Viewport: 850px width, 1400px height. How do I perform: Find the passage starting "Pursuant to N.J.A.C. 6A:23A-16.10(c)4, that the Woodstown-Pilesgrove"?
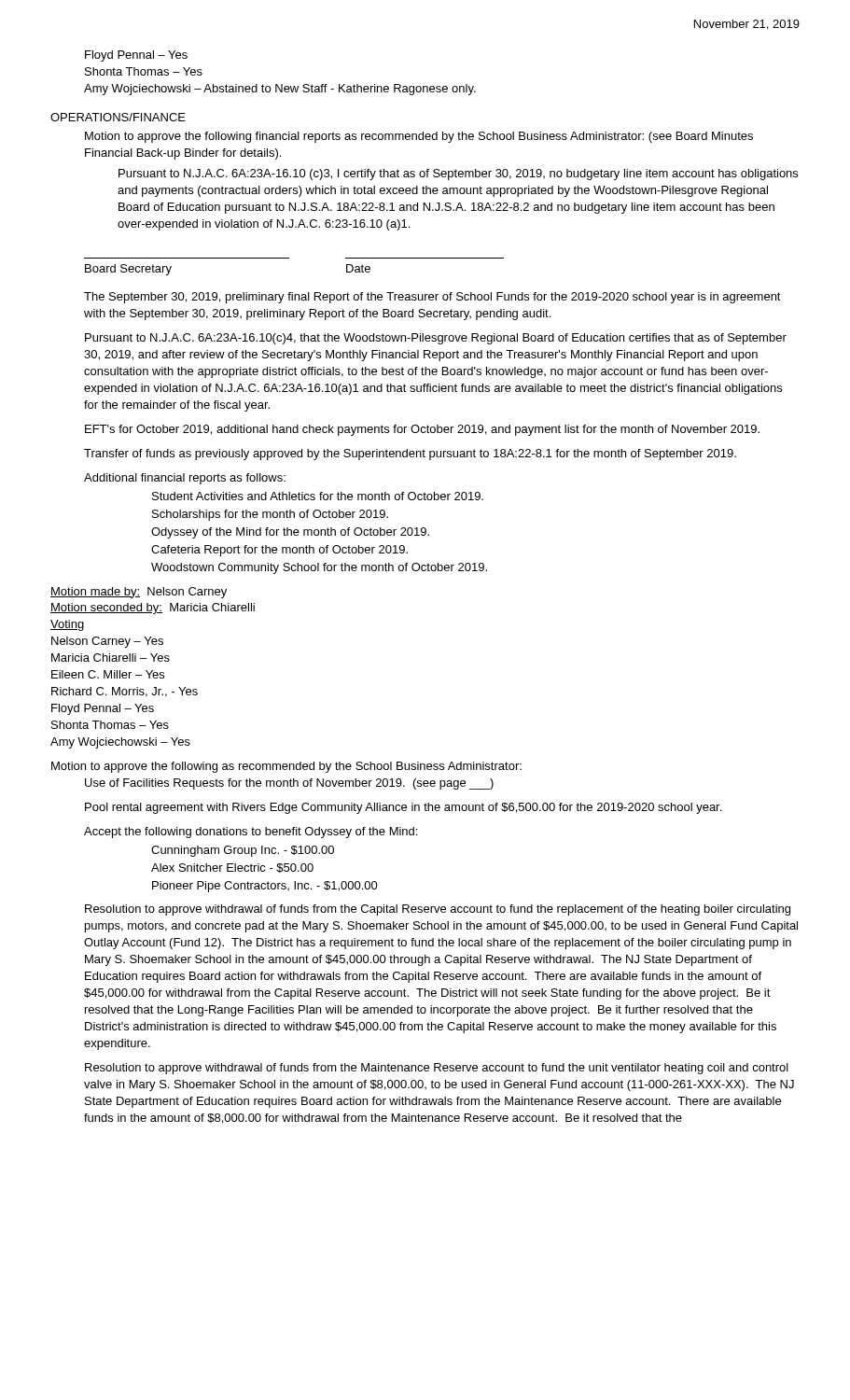(x=435, y=371)
